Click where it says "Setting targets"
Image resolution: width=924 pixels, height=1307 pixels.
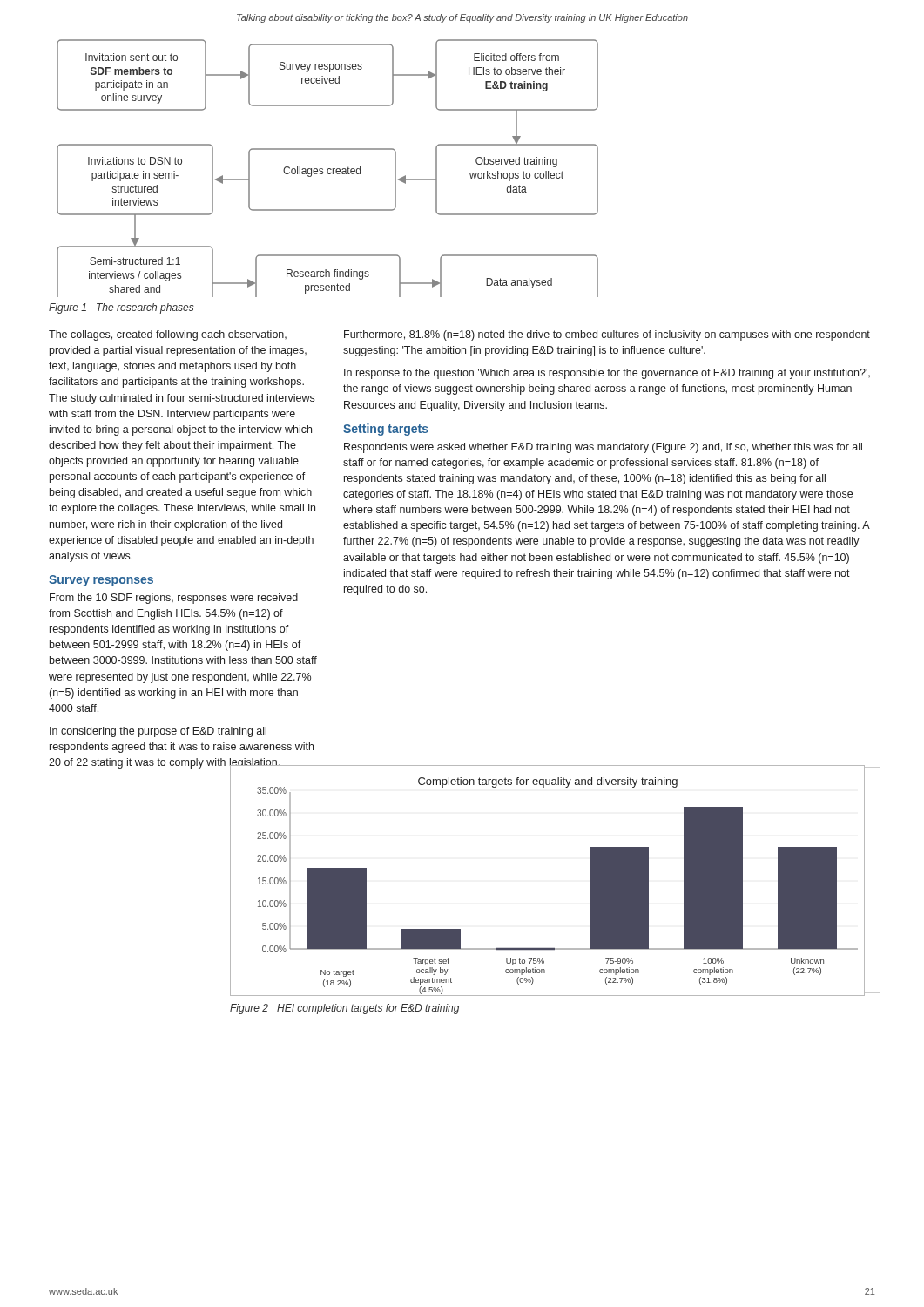pyautogui.click(x=386, y=428)
